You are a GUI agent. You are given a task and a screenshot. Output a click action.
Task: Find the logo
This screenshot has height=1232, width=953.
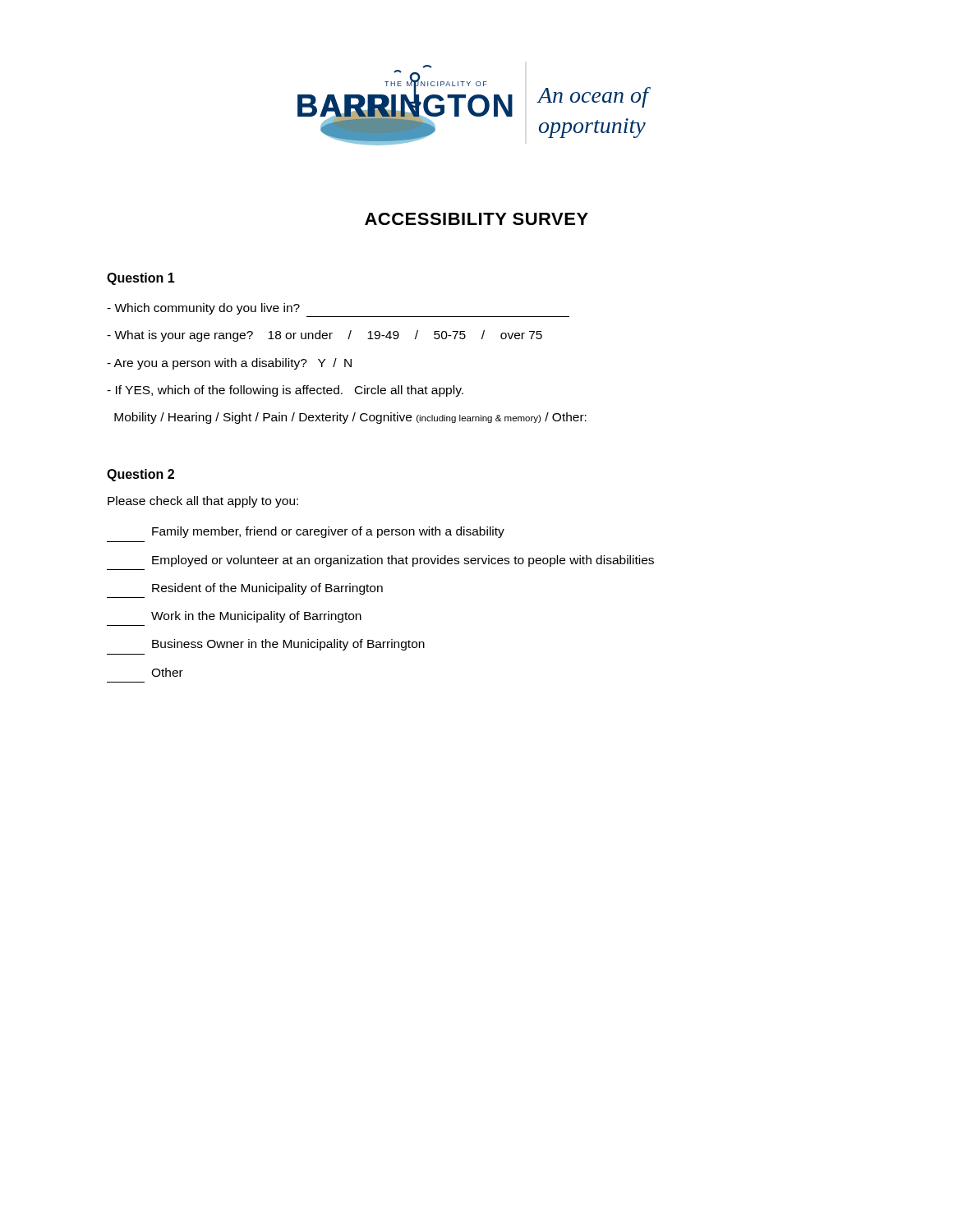point(476,104)
